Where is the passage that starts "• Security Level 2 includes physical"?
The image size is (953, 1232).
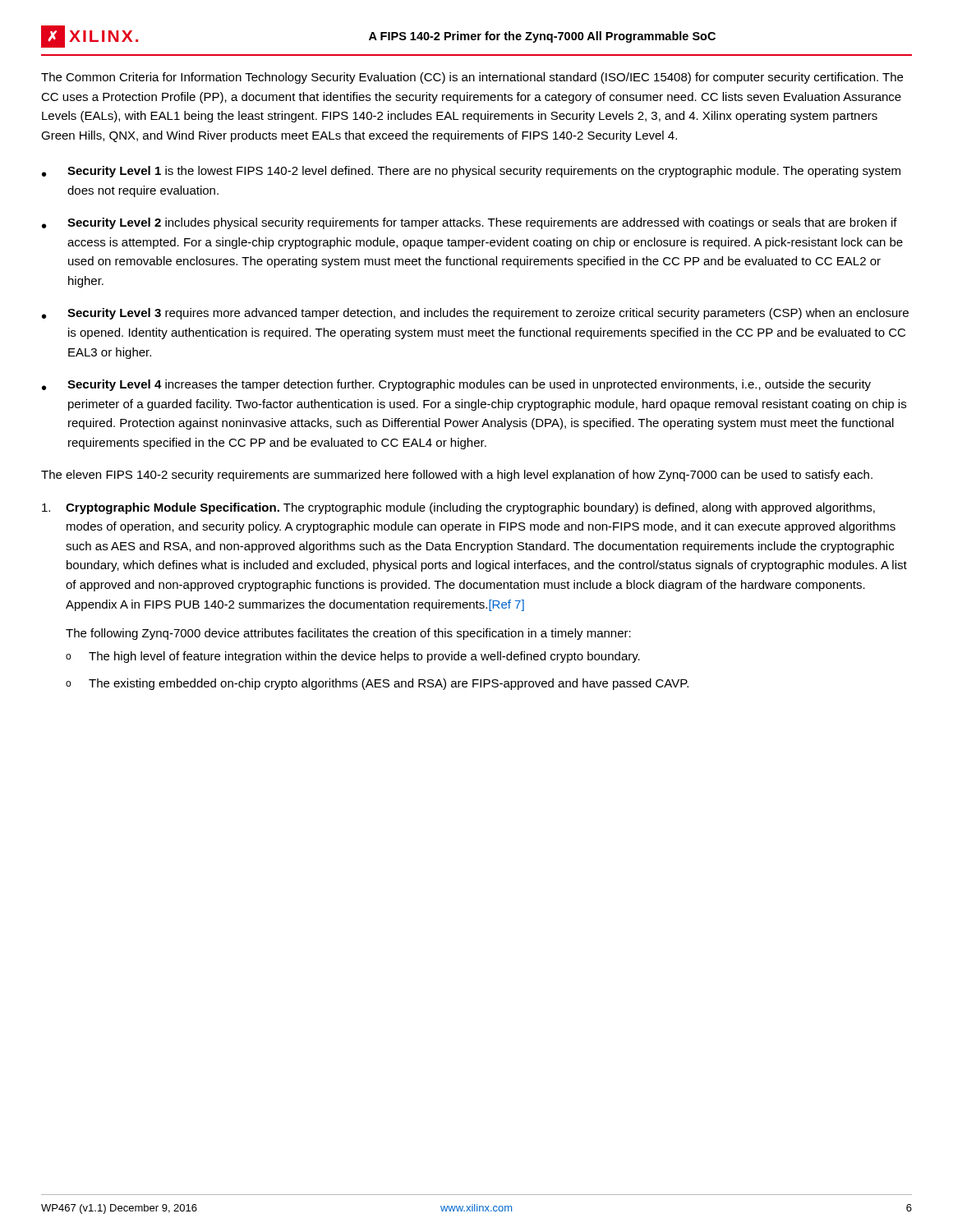[476, 252]
